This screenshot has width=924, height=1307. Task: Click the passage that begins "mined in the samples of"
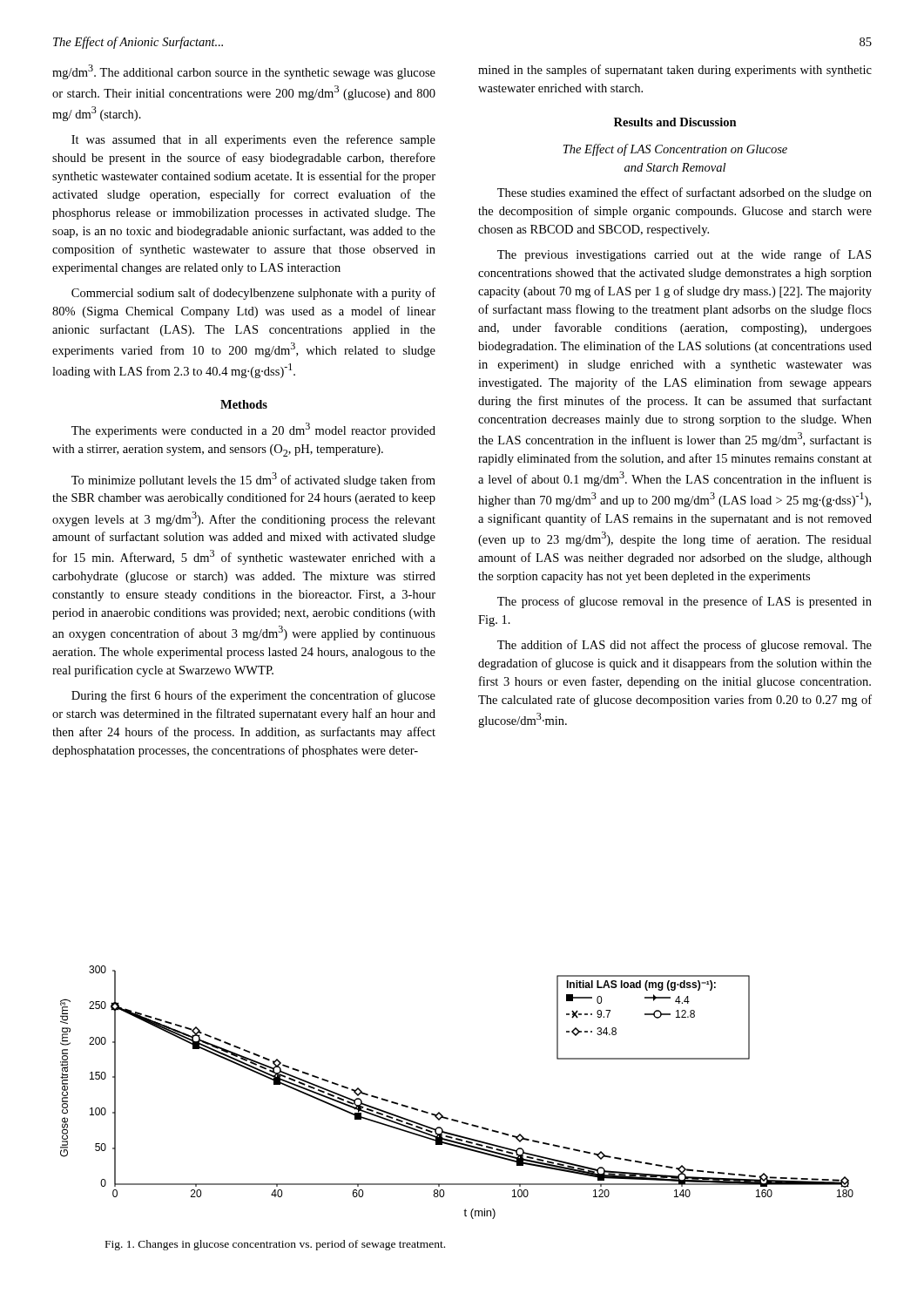675,79
